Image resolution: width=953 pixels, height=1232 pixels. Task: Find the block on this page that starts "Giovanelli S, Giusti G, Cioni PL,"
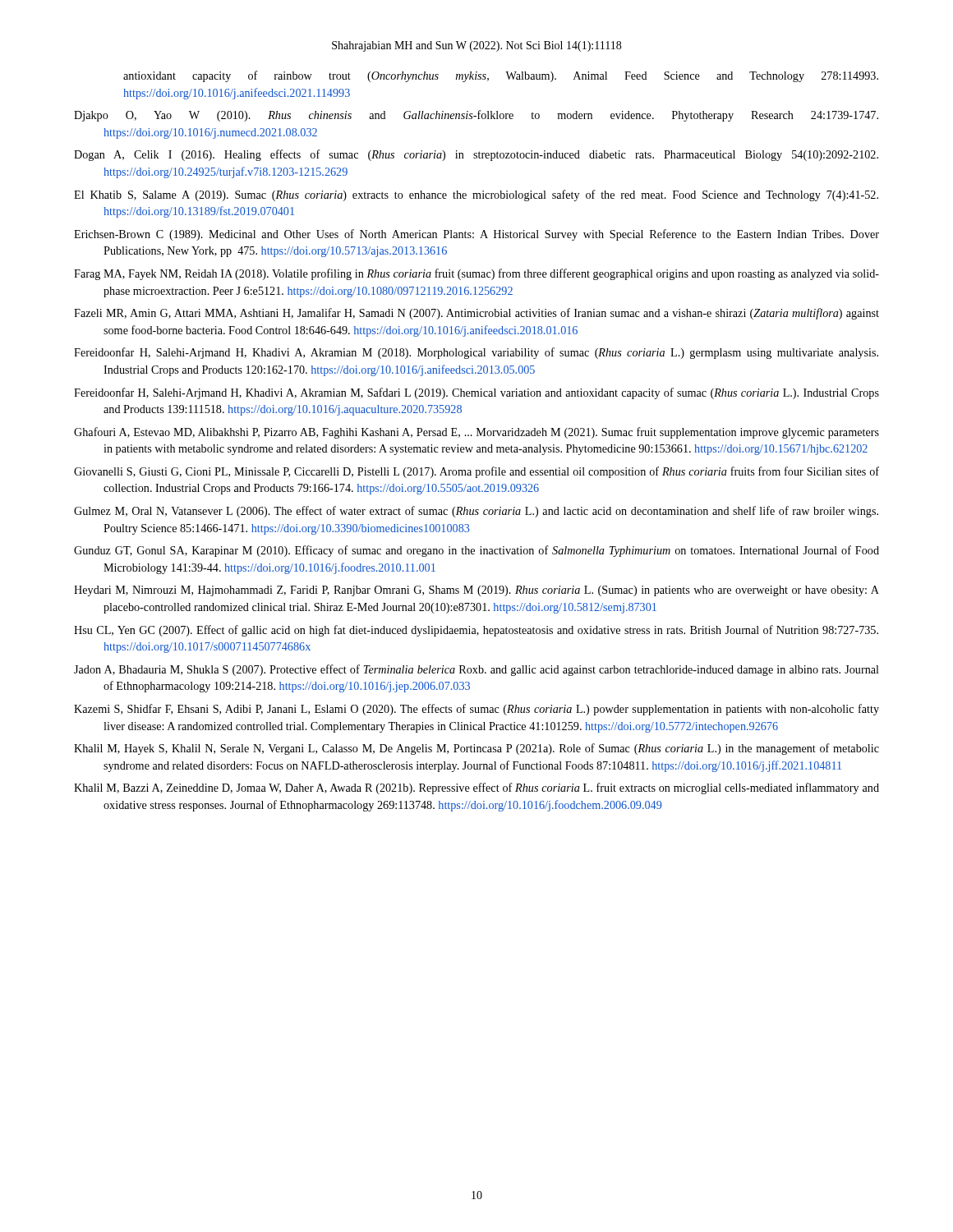476,480
